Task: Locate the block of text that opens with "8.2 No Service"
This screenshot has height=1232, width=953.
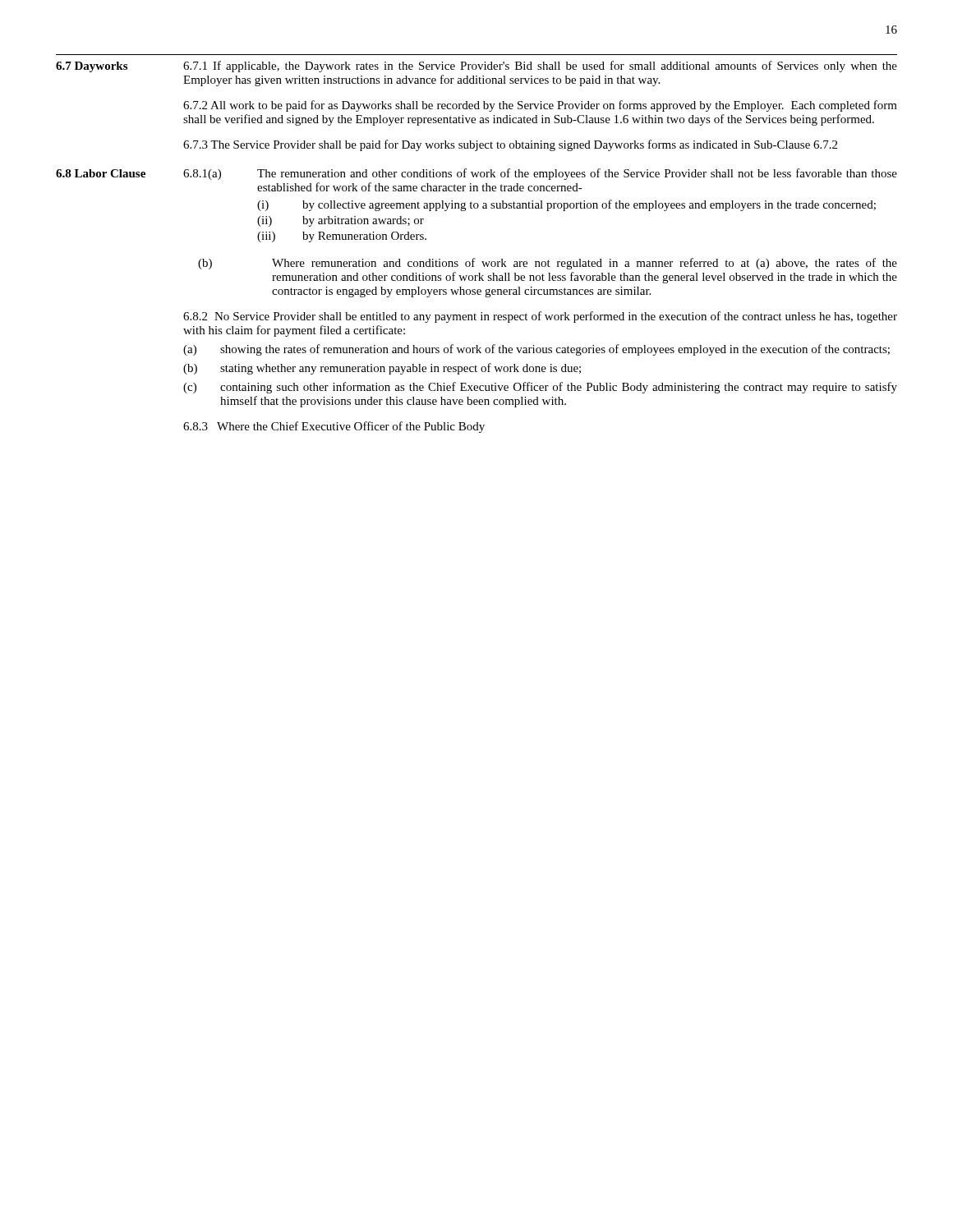Action: point(540,359)
